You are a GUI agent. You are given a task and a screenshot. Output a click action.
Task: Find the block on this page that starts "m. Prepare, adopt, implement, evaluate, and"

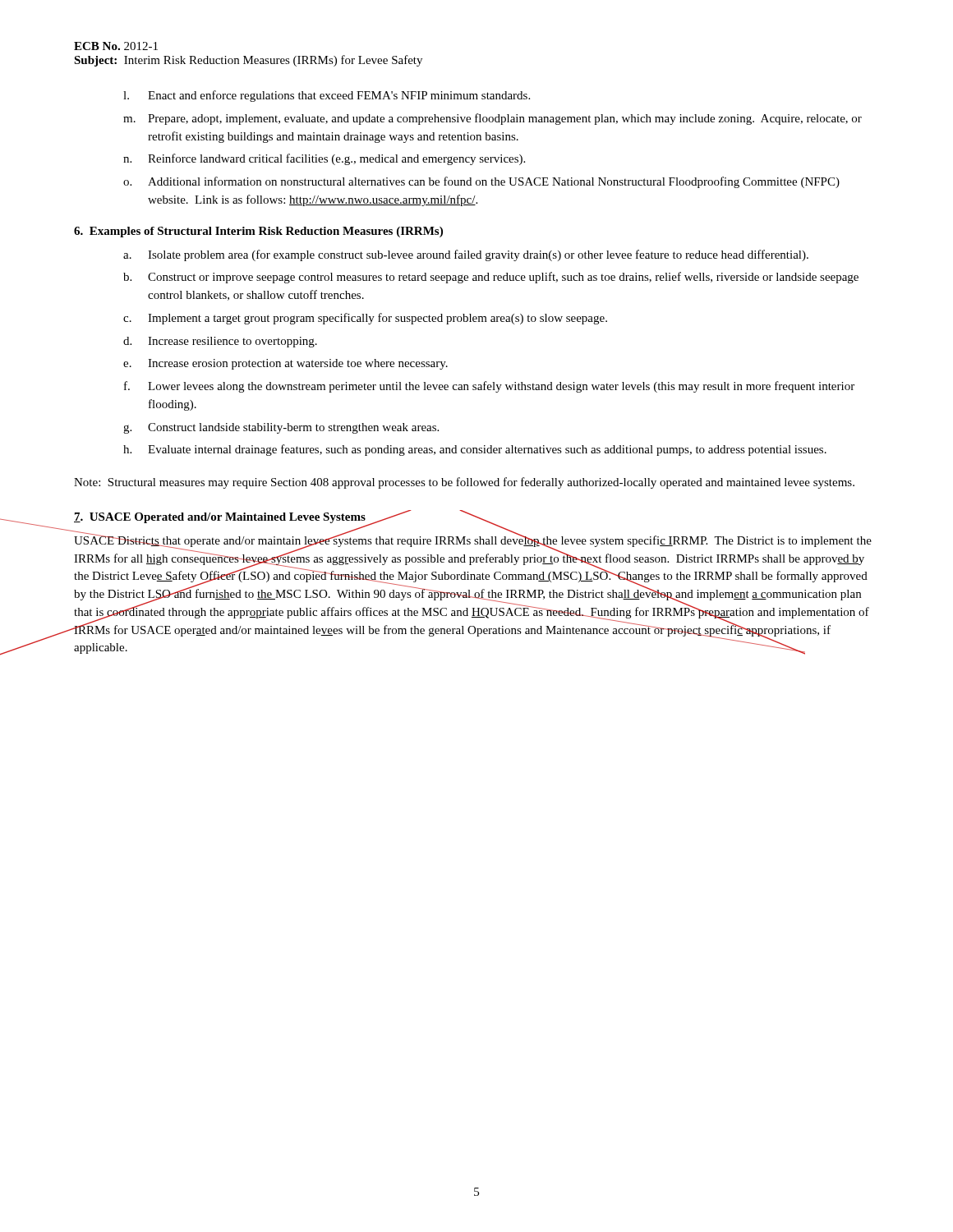click(501, 128)
